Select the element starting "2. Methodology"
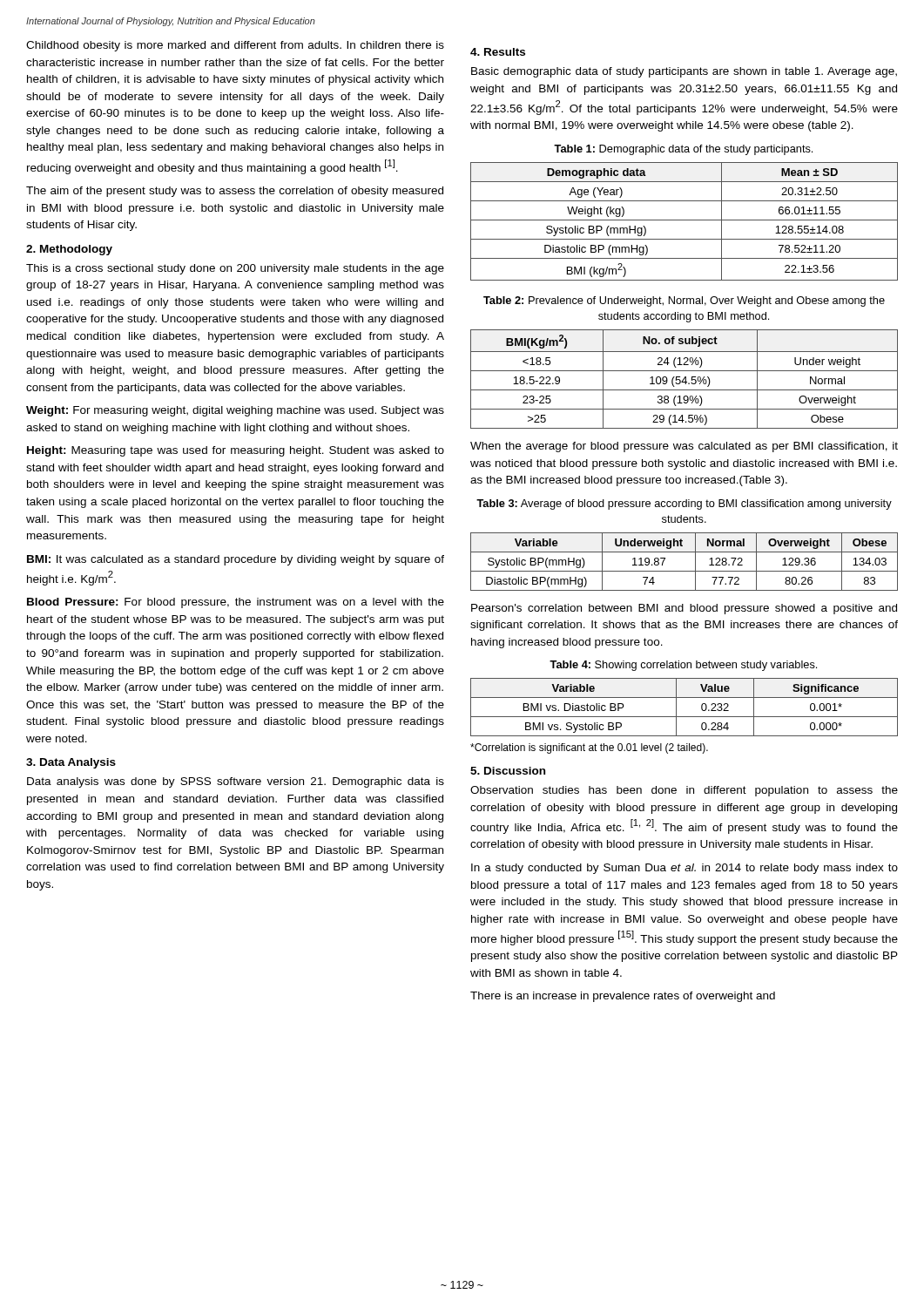 click(x=69, y=248)
